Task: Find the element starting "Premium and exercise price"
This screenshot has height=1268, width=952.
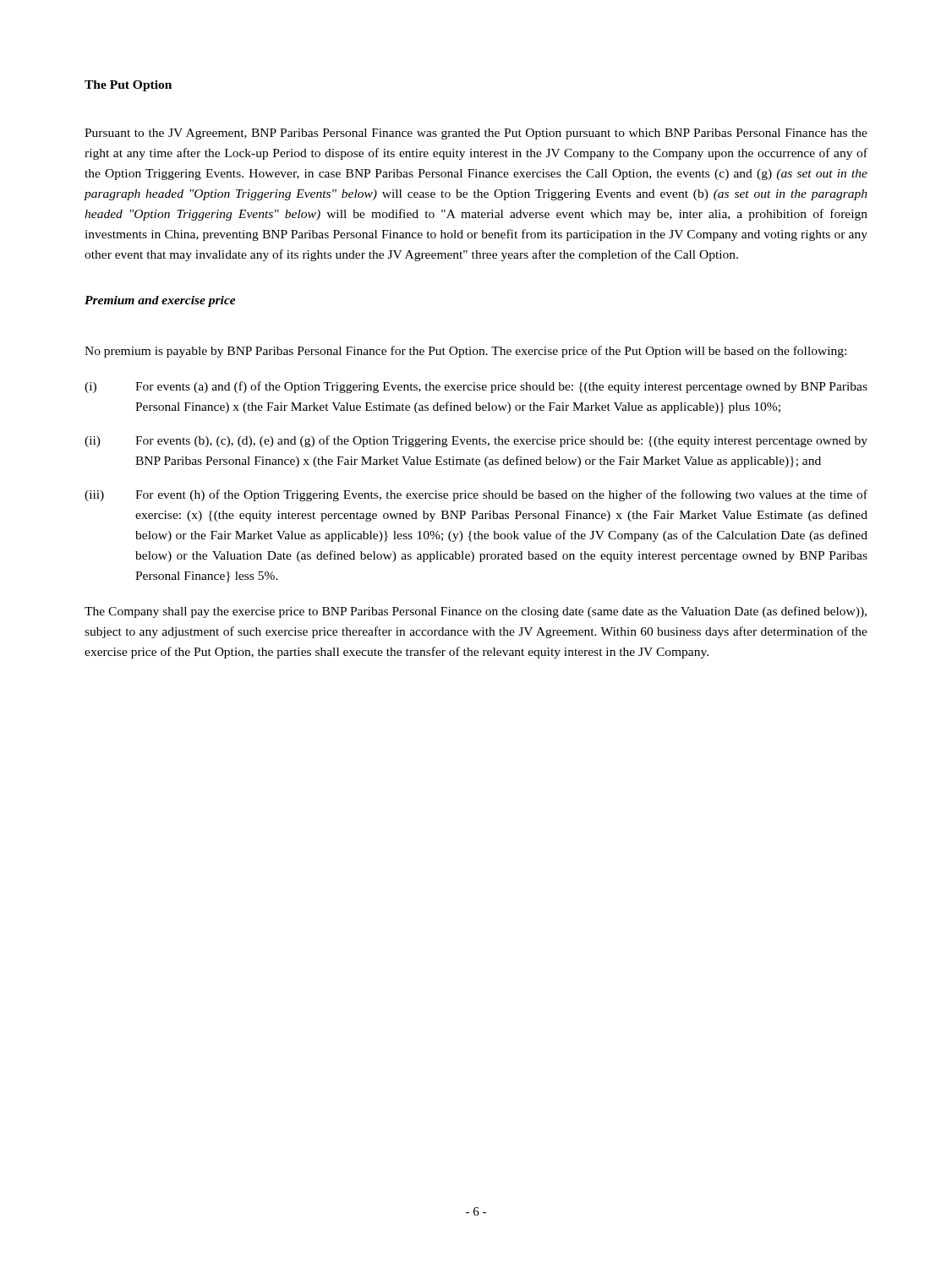Action: (160, 300)
